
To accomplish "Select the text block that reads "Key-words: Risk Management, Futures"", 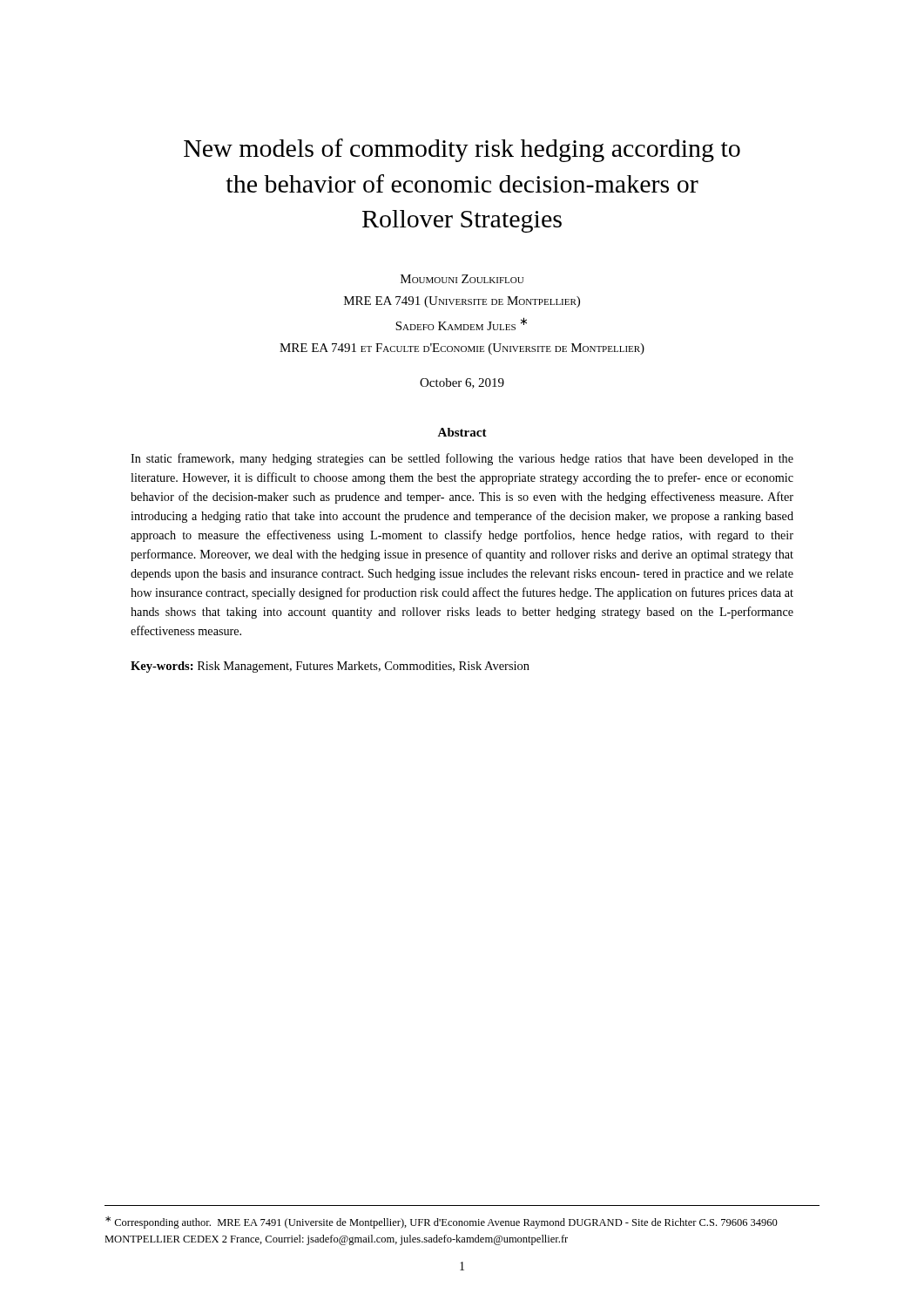I will (330, 665).
